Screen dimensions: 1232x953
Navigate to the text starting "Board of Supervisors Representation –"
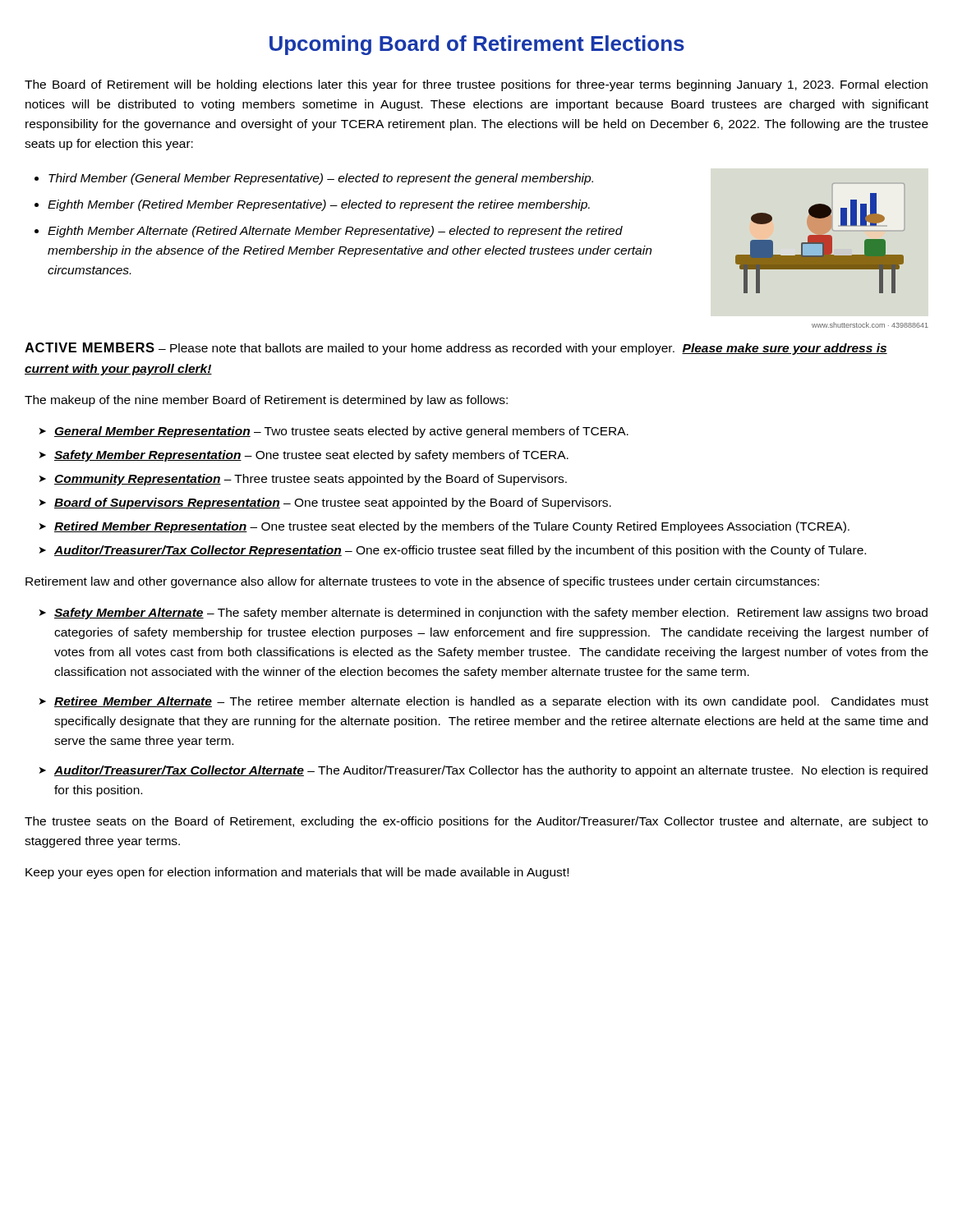(x=333, y=502)
